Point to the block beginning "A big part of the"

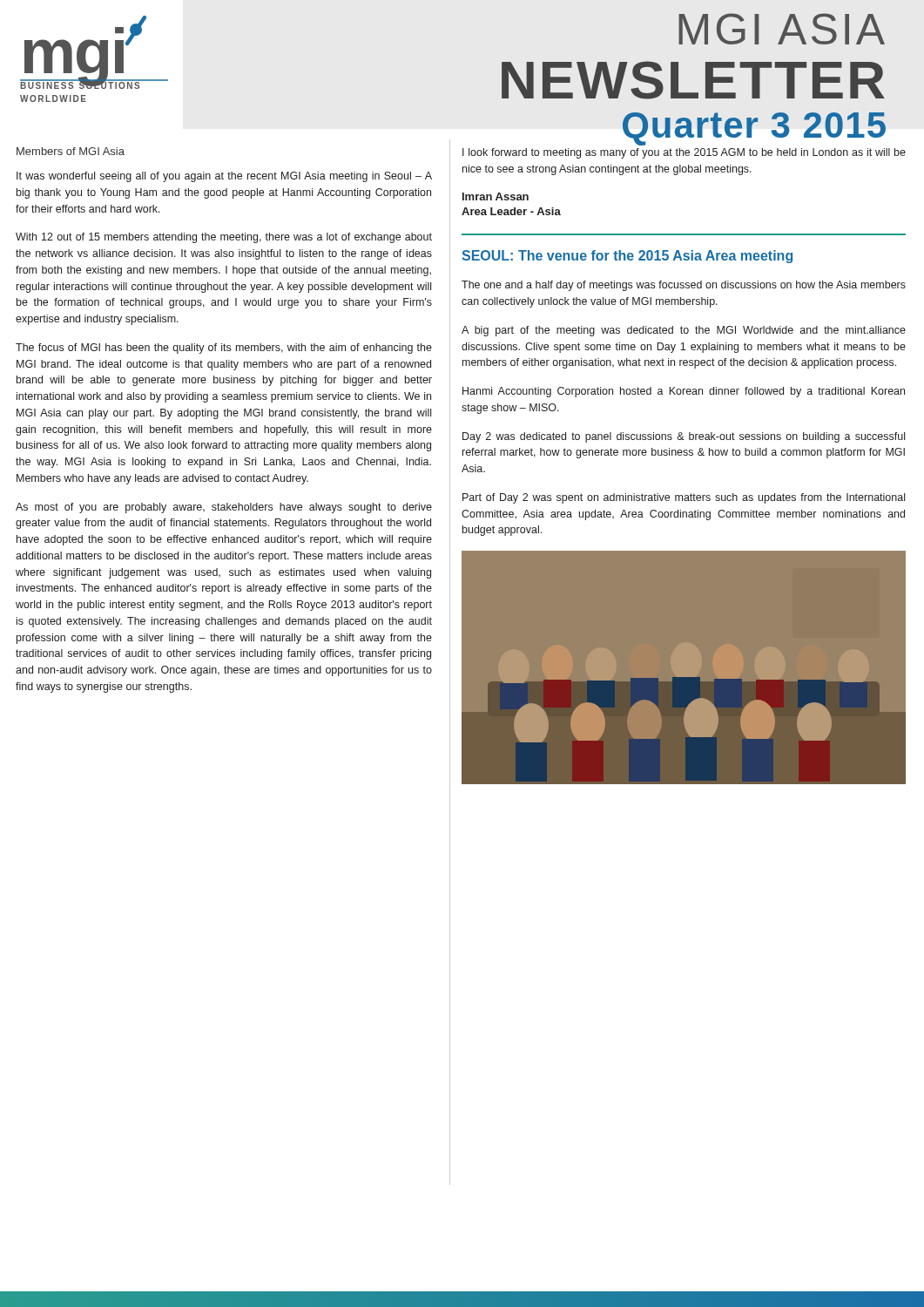[684, 346]
